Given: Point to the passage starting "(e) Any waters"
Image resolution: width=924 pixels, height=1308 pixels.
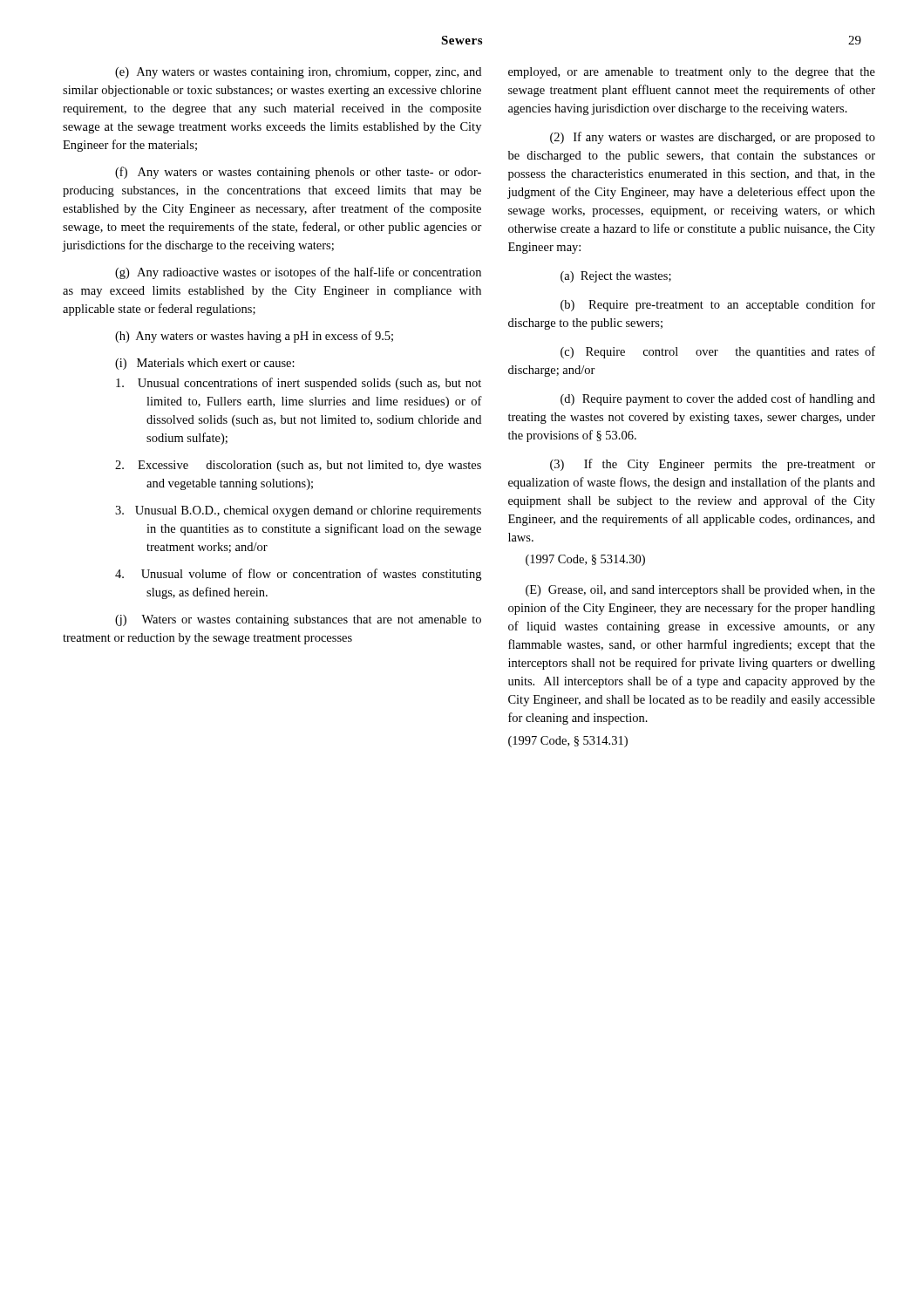Looking at the screenshot, I should point(272,108).
